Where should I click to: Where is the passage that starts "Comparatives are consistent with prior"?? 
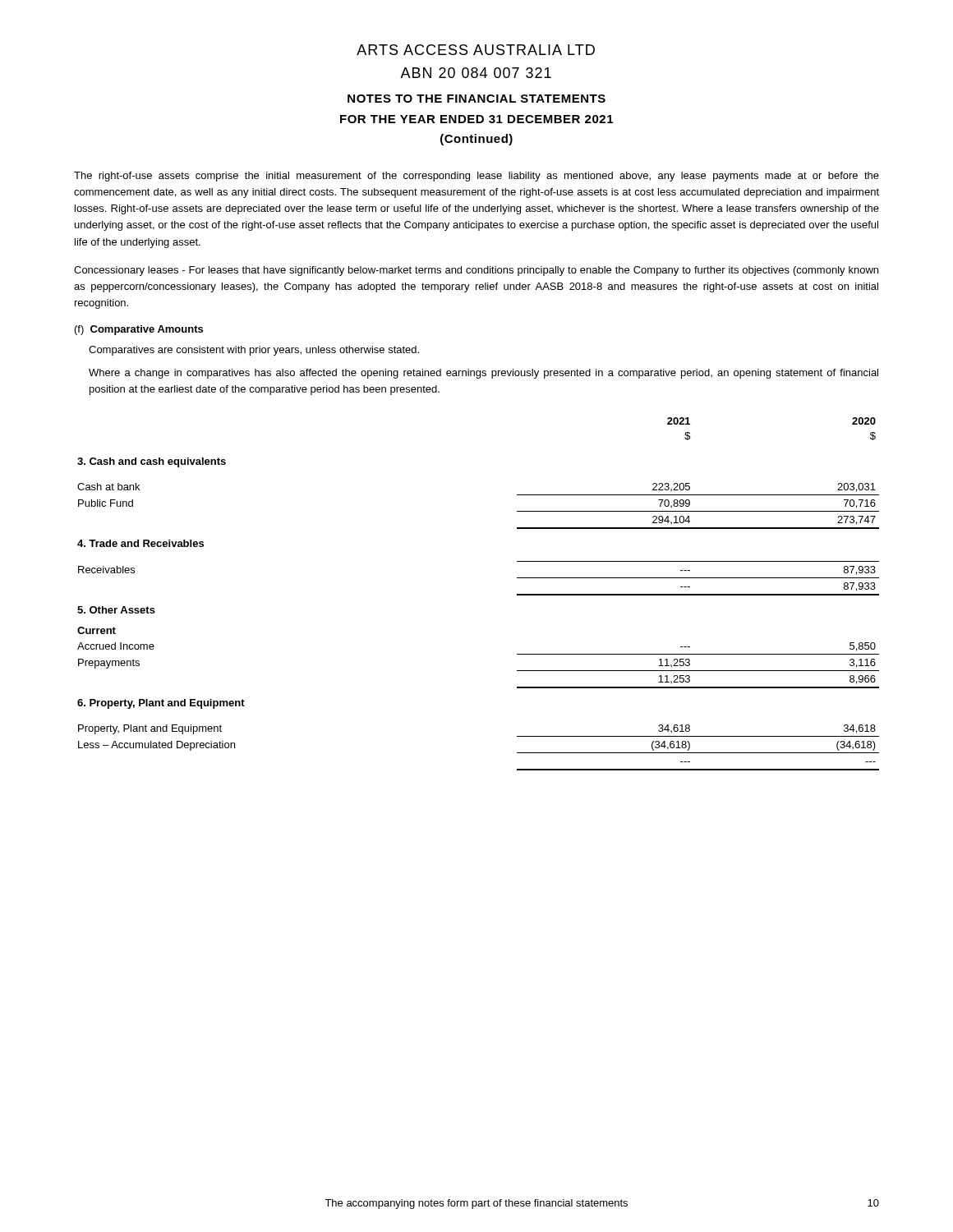coord(254,350)
